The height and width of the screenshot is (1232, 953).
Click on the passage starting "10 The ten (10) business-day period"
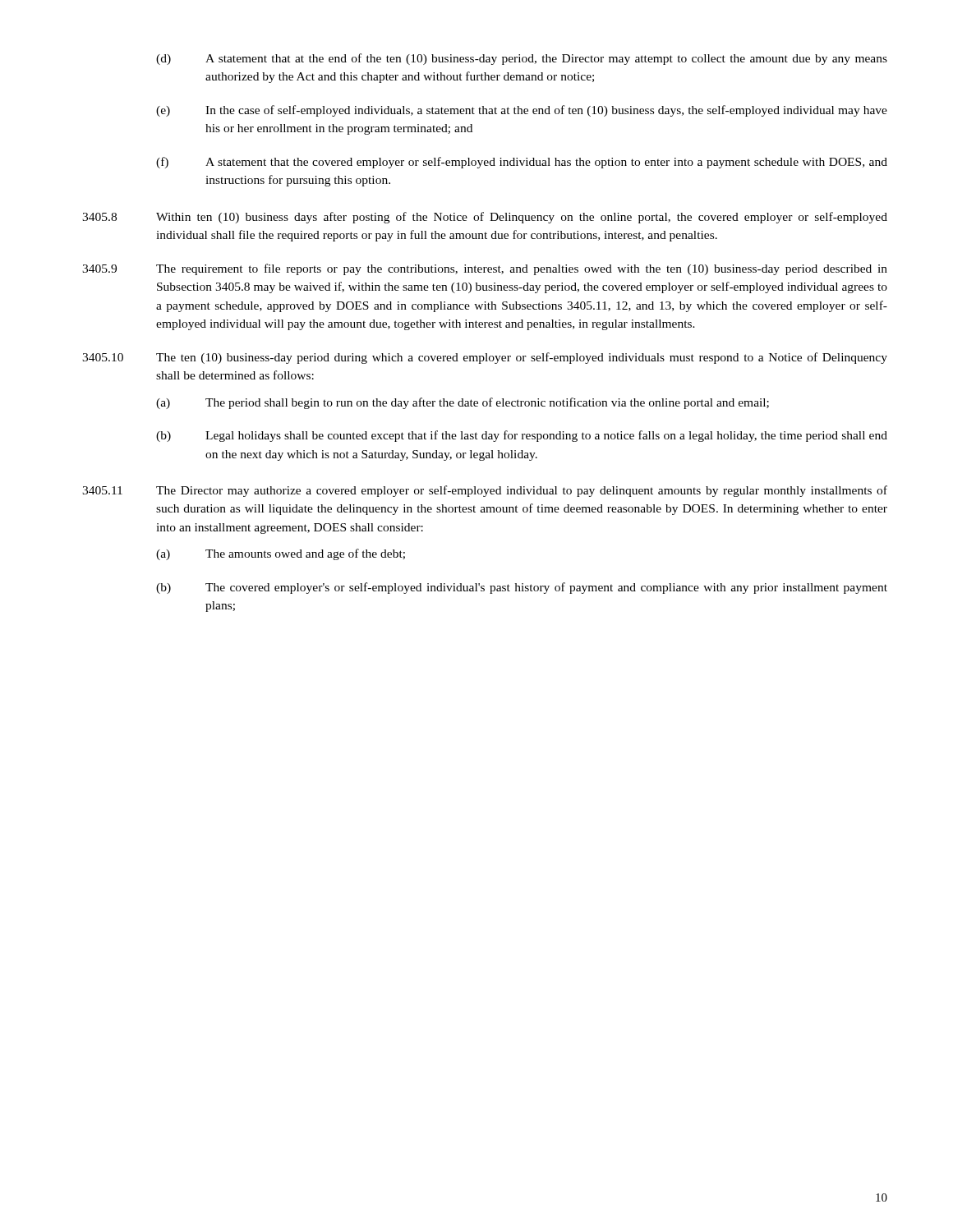click(485, 366)
